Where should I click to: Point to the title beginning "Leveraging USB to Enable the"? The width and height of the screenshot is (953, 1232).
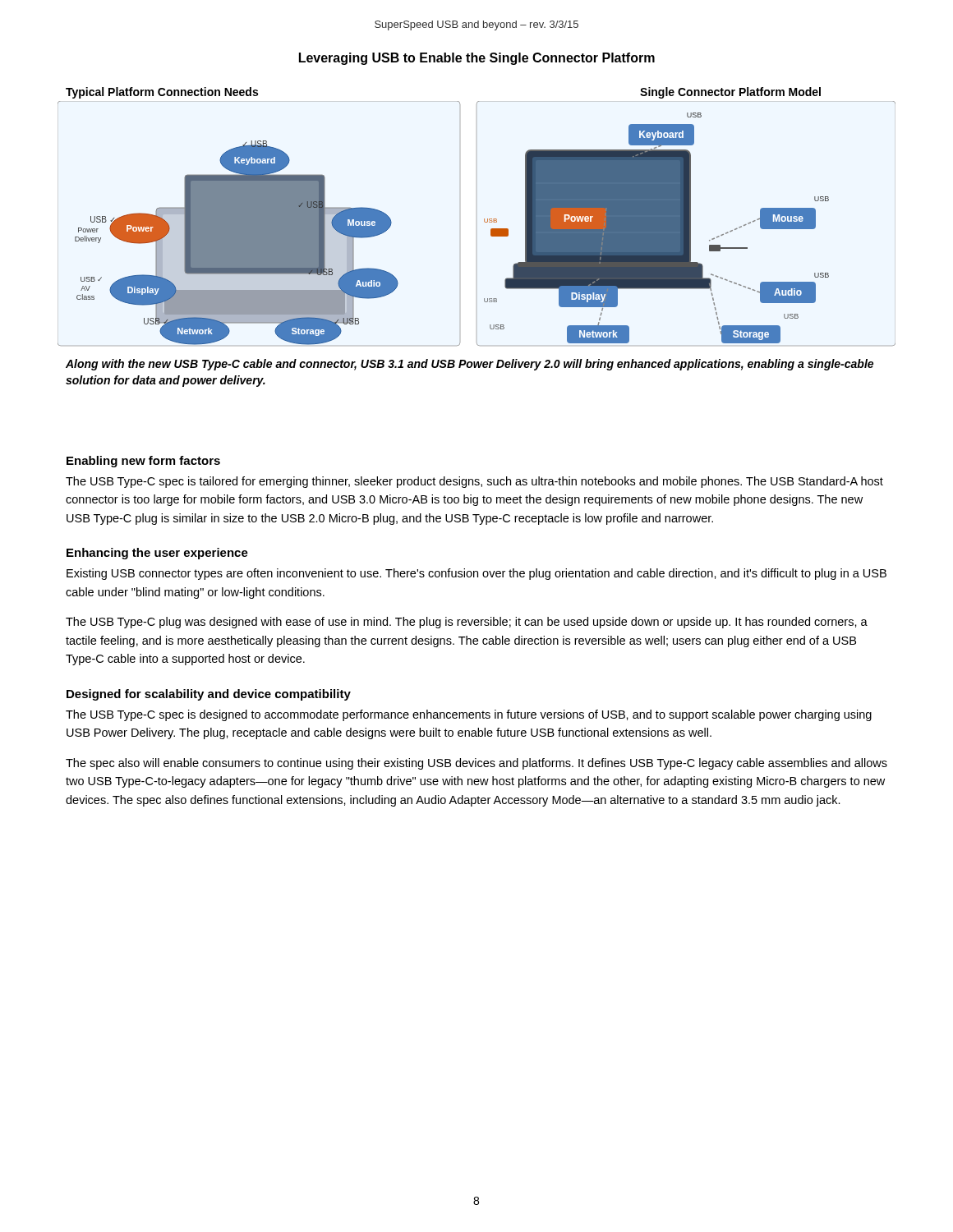click(476, 58)
